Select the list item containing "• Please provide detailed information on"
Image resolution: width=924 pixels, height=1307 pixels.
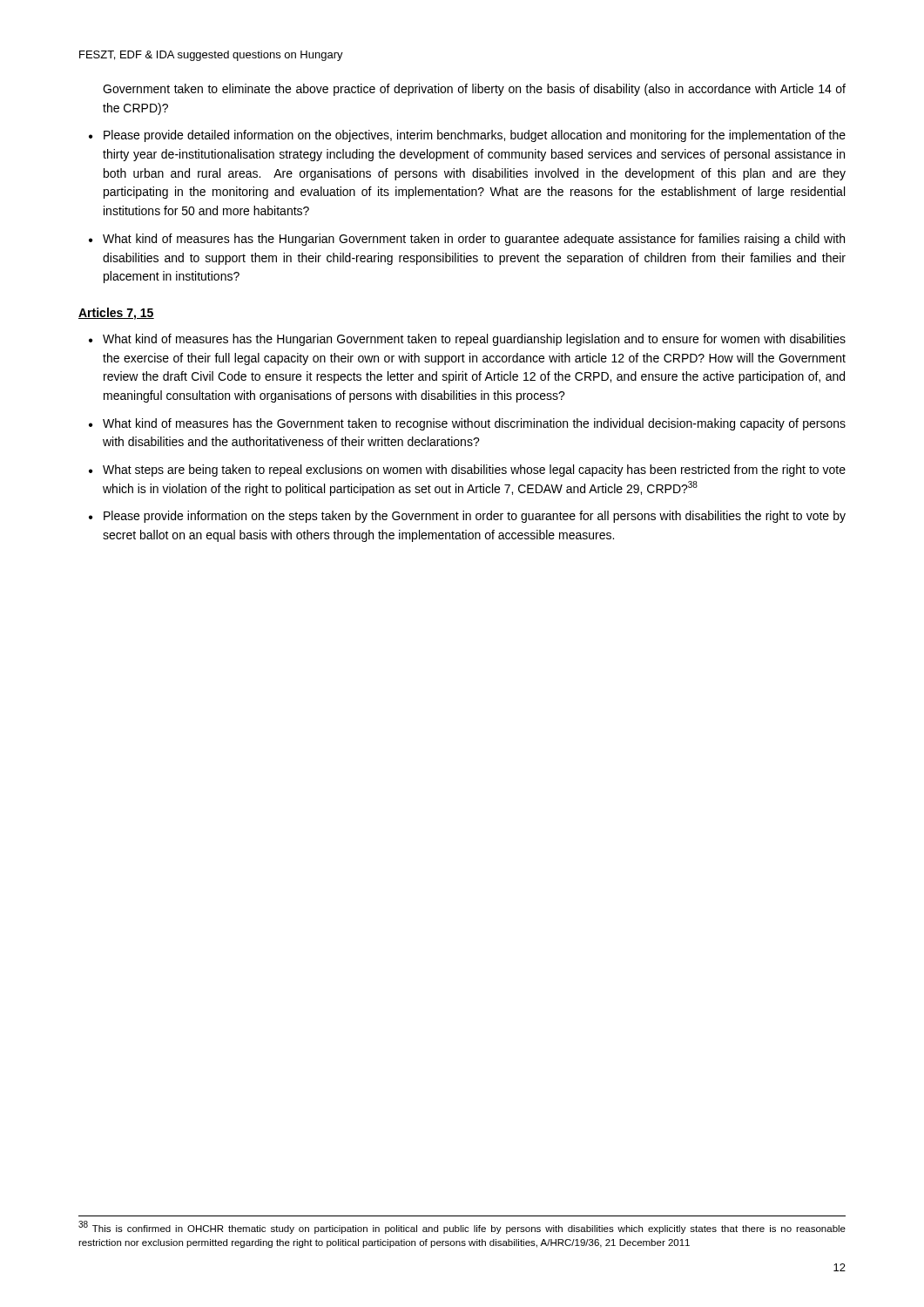462,174
